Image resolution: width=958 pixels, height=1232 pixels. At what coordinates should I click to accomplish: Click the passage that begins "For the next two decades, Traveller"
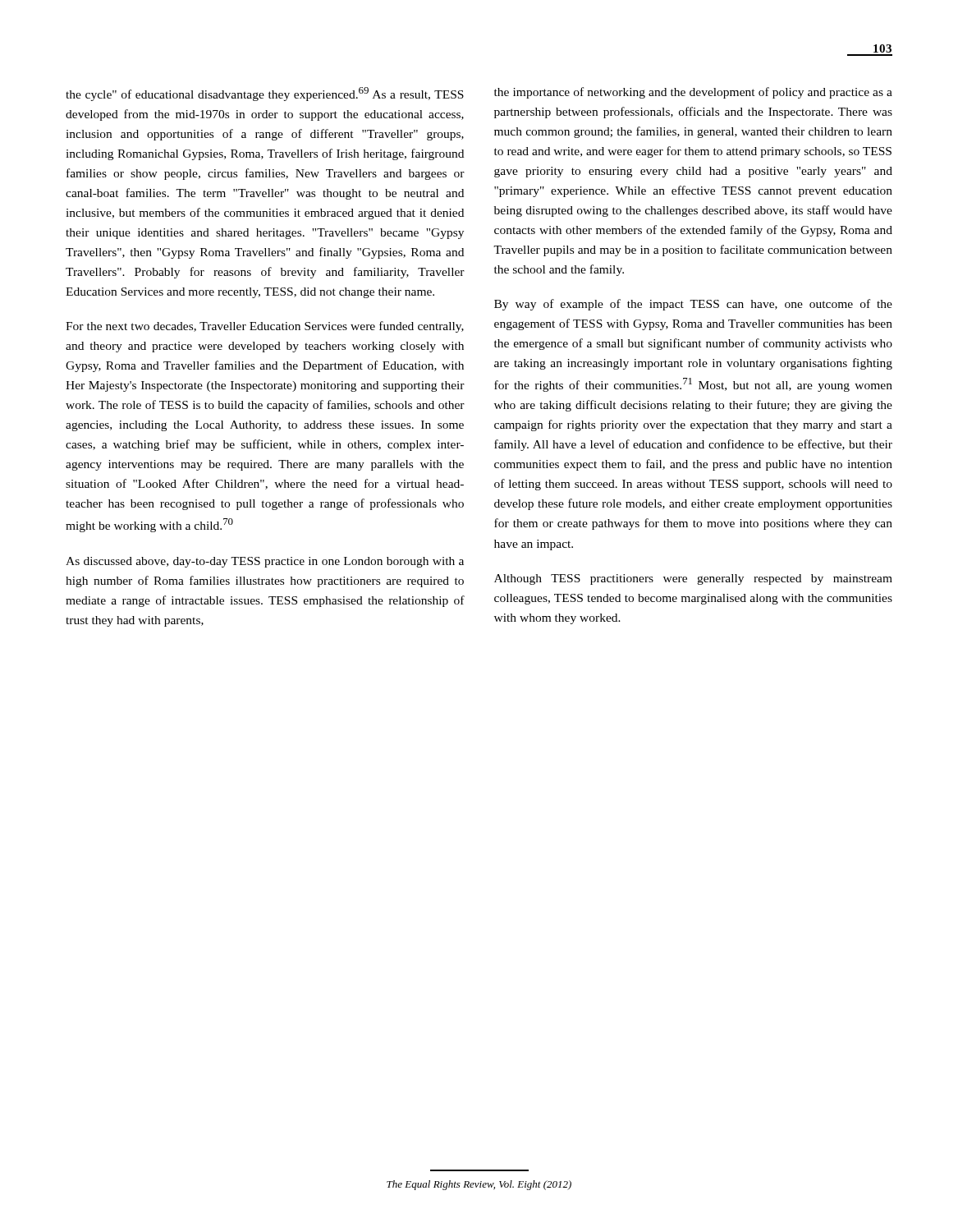pos(265,426)
